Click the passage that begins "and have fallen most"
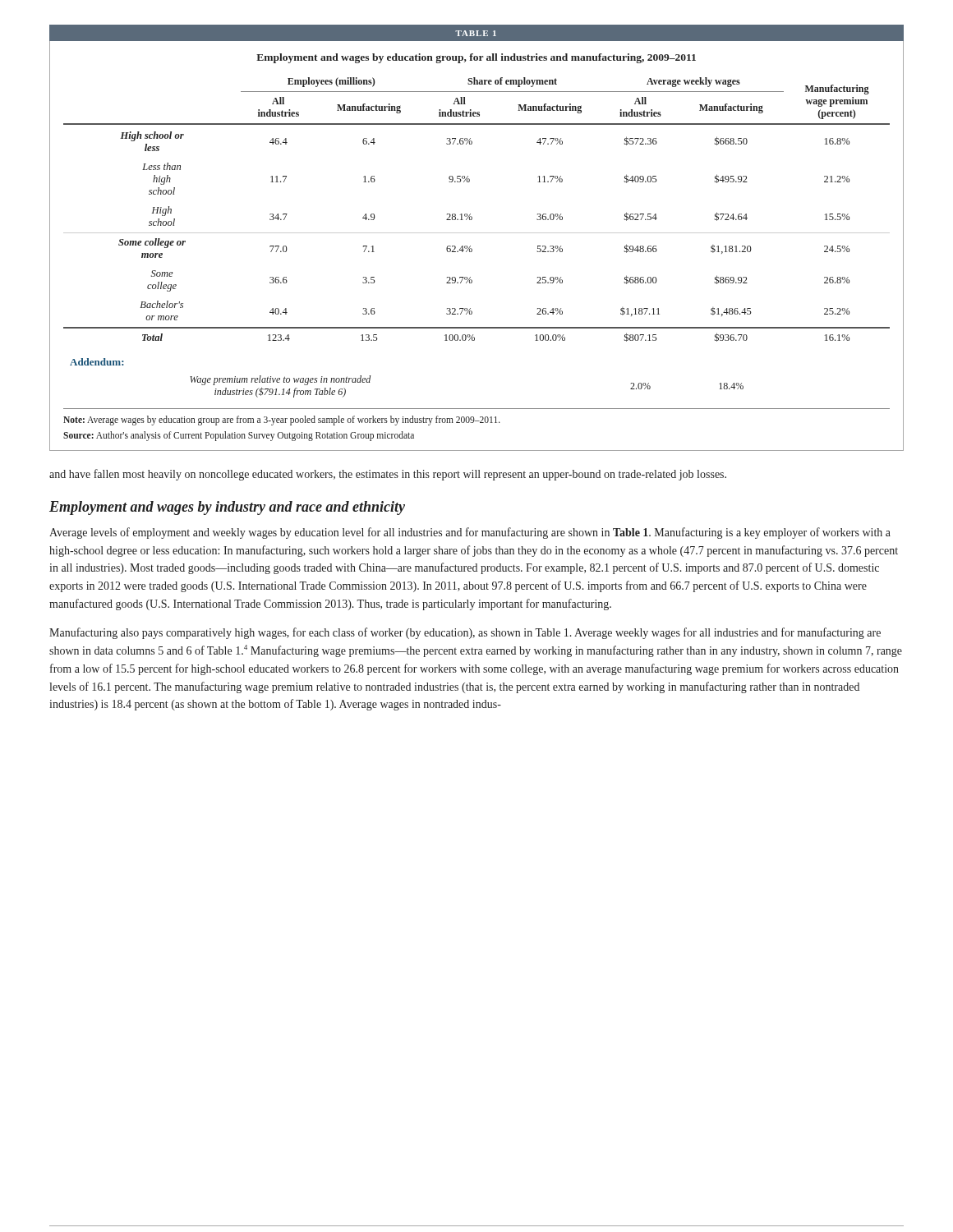The width and height of the screenshot is (953, 1232). (388, 475)
